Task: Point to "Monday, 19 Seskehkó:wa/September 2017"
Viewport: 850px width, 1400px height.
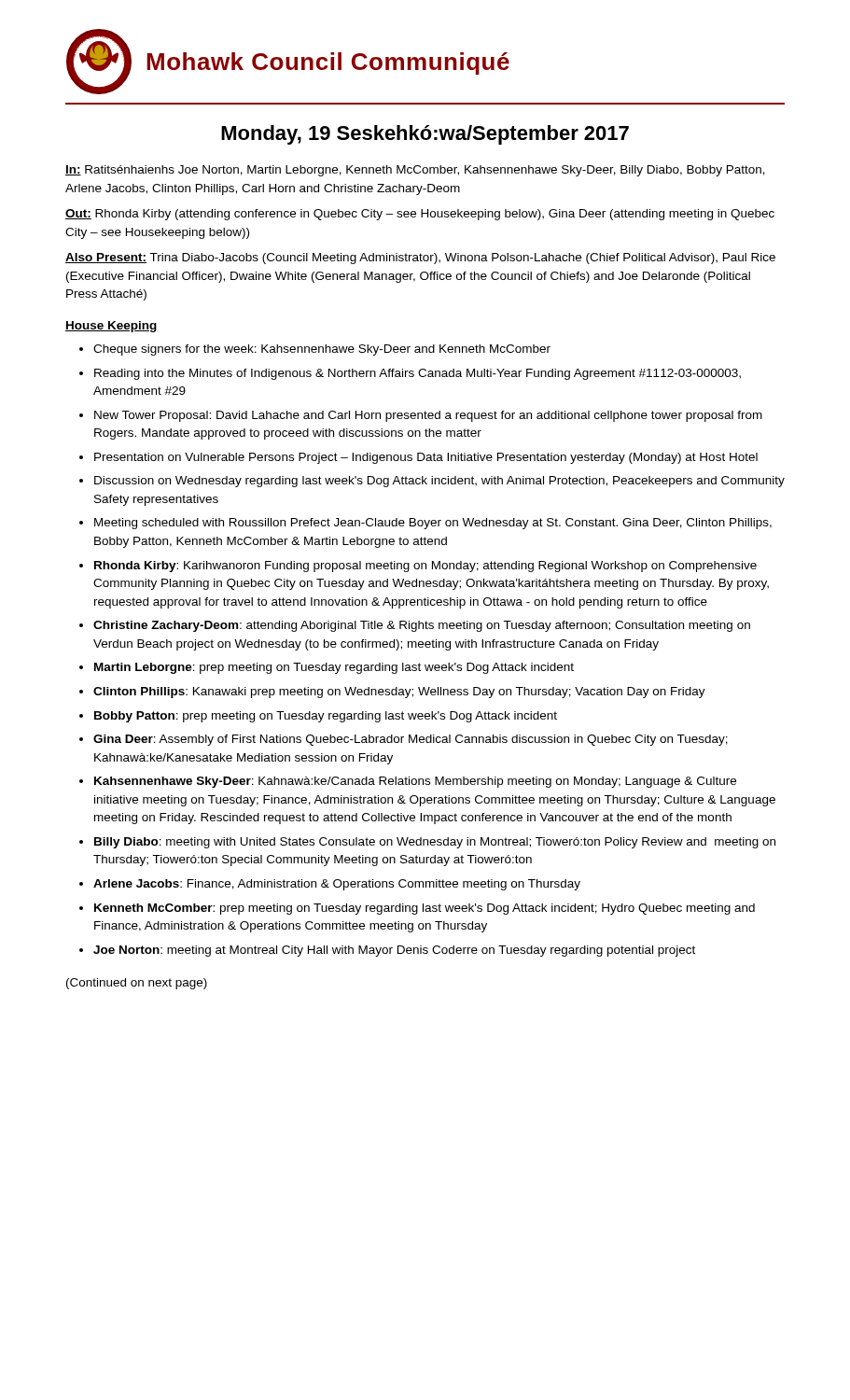Action: 425,133
